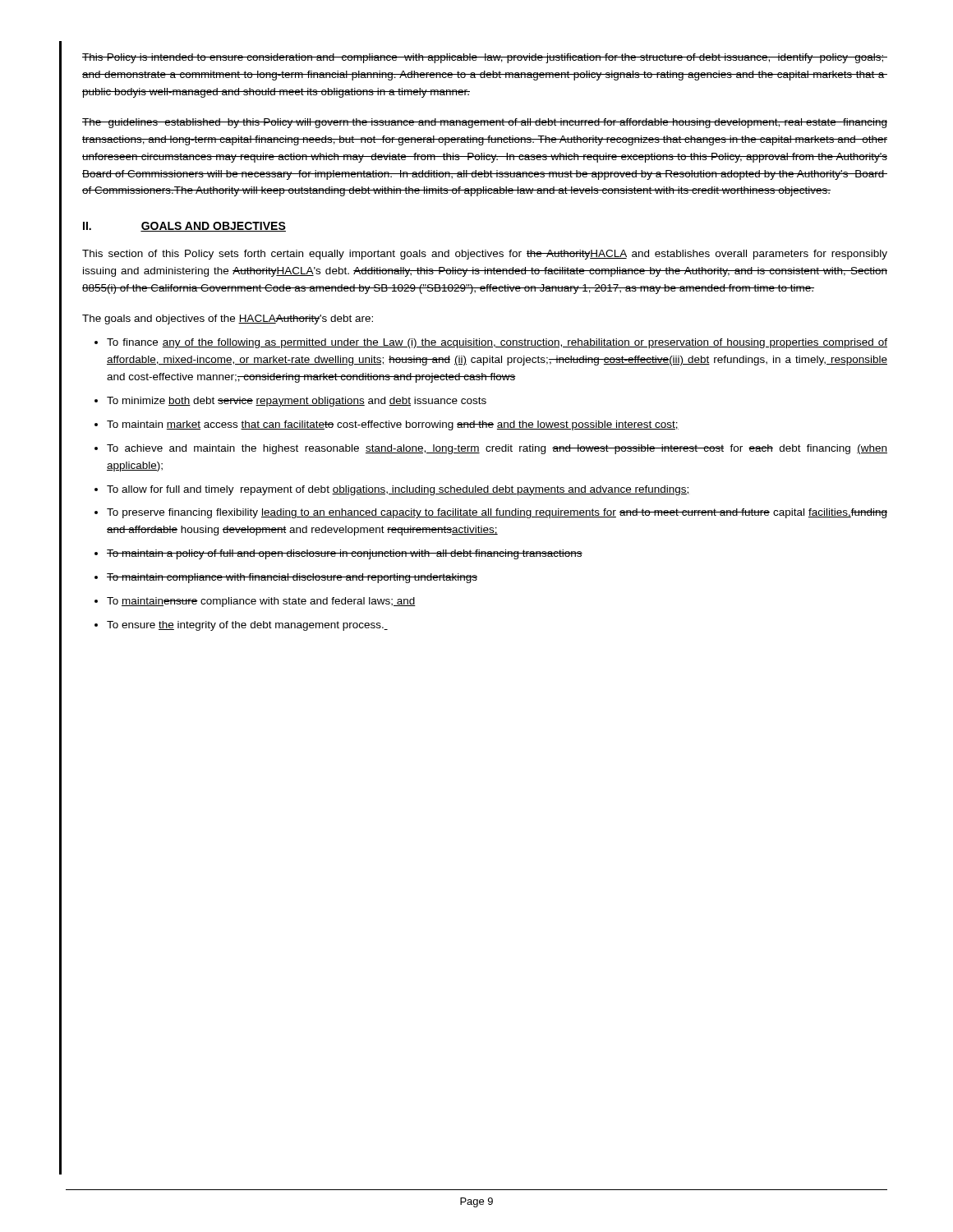Where is the passage that starts "To preserve financing flexibility leading"?
The image size is (953, 1232).
(497, 521)
